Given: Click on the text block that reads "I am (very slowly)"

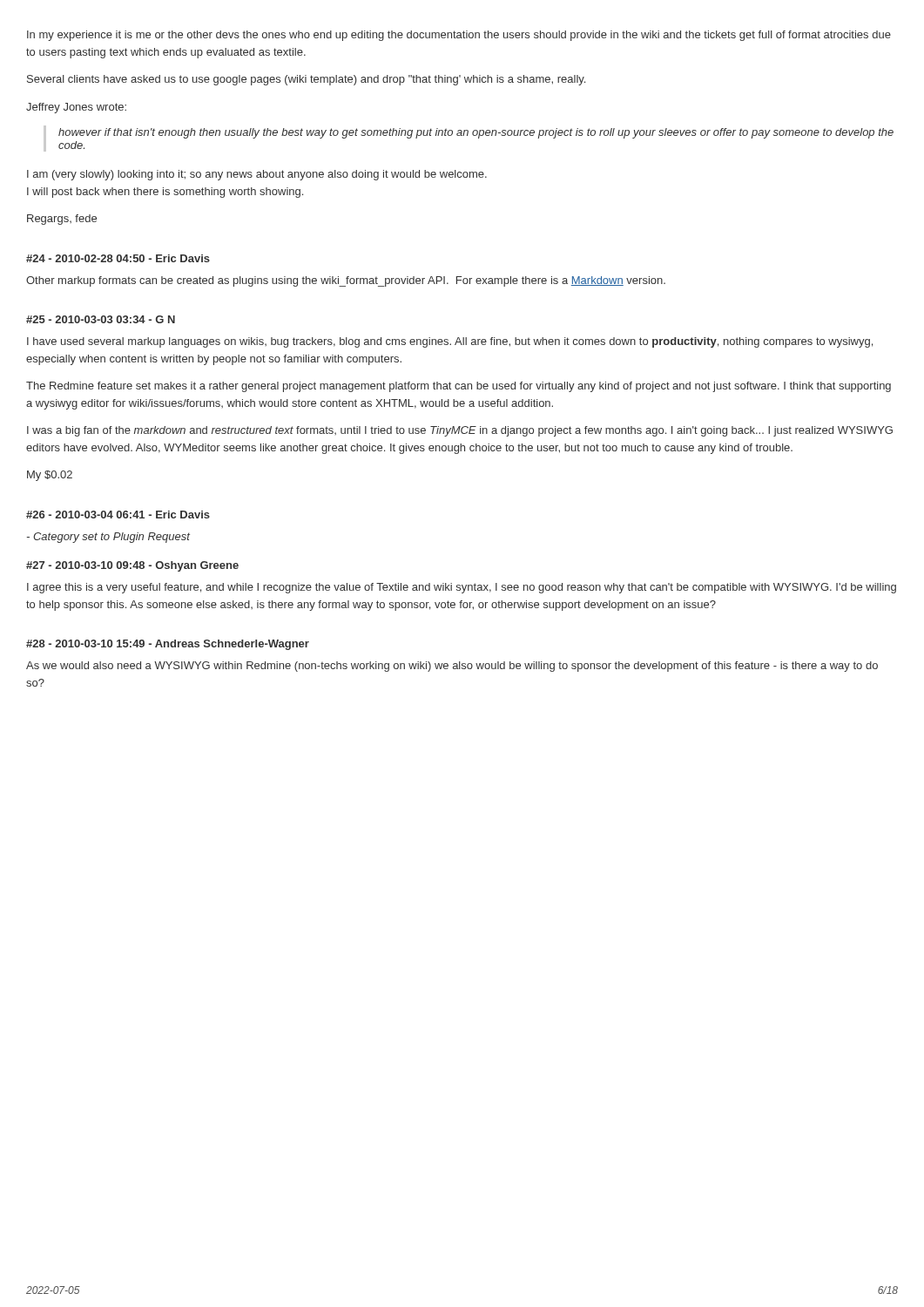Looking at the screenshot, I should (x=257, y=182).
